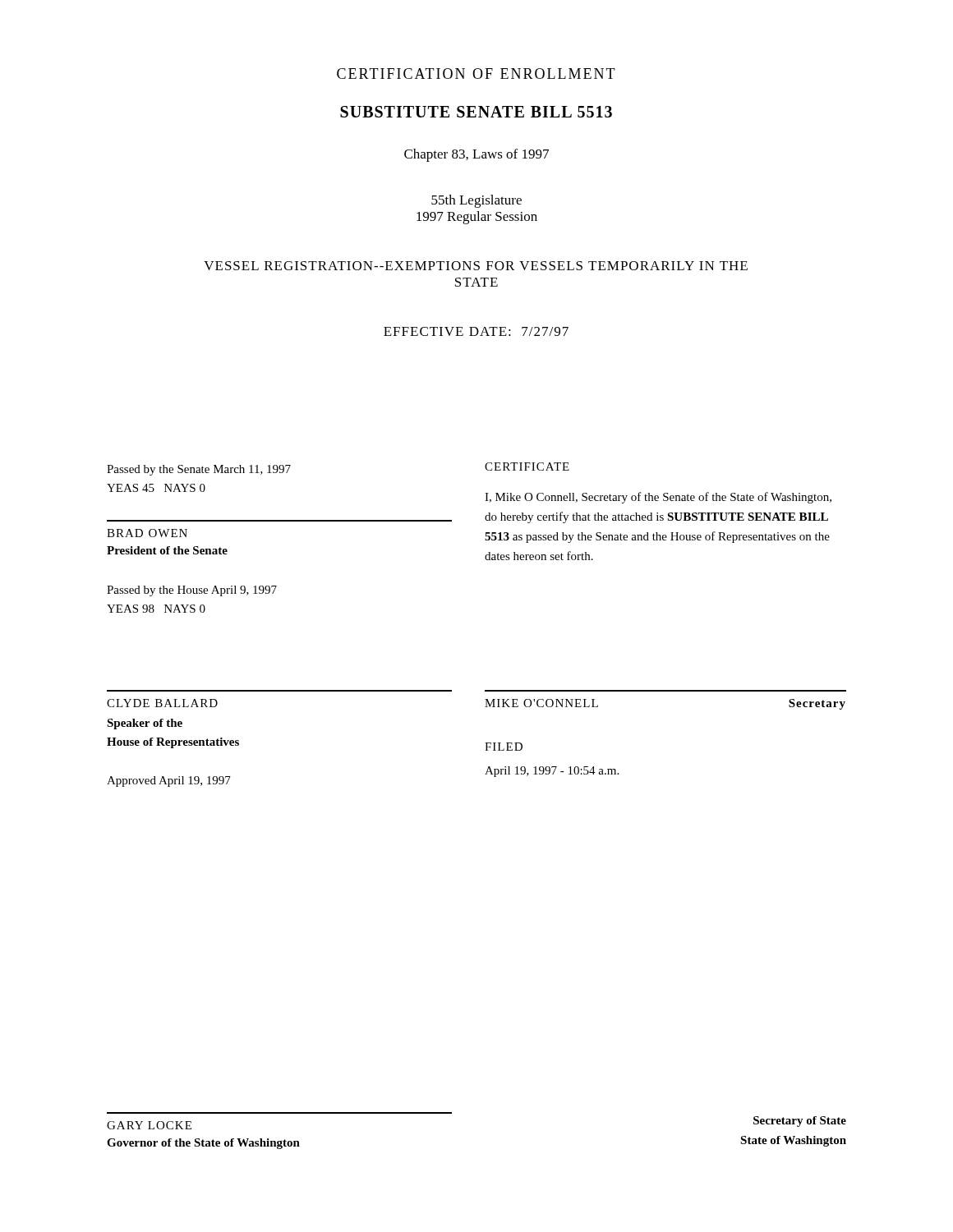Select the text block that reads "I, Mike O Connell, Secretary of the Senate"

[x=658, y=526]
